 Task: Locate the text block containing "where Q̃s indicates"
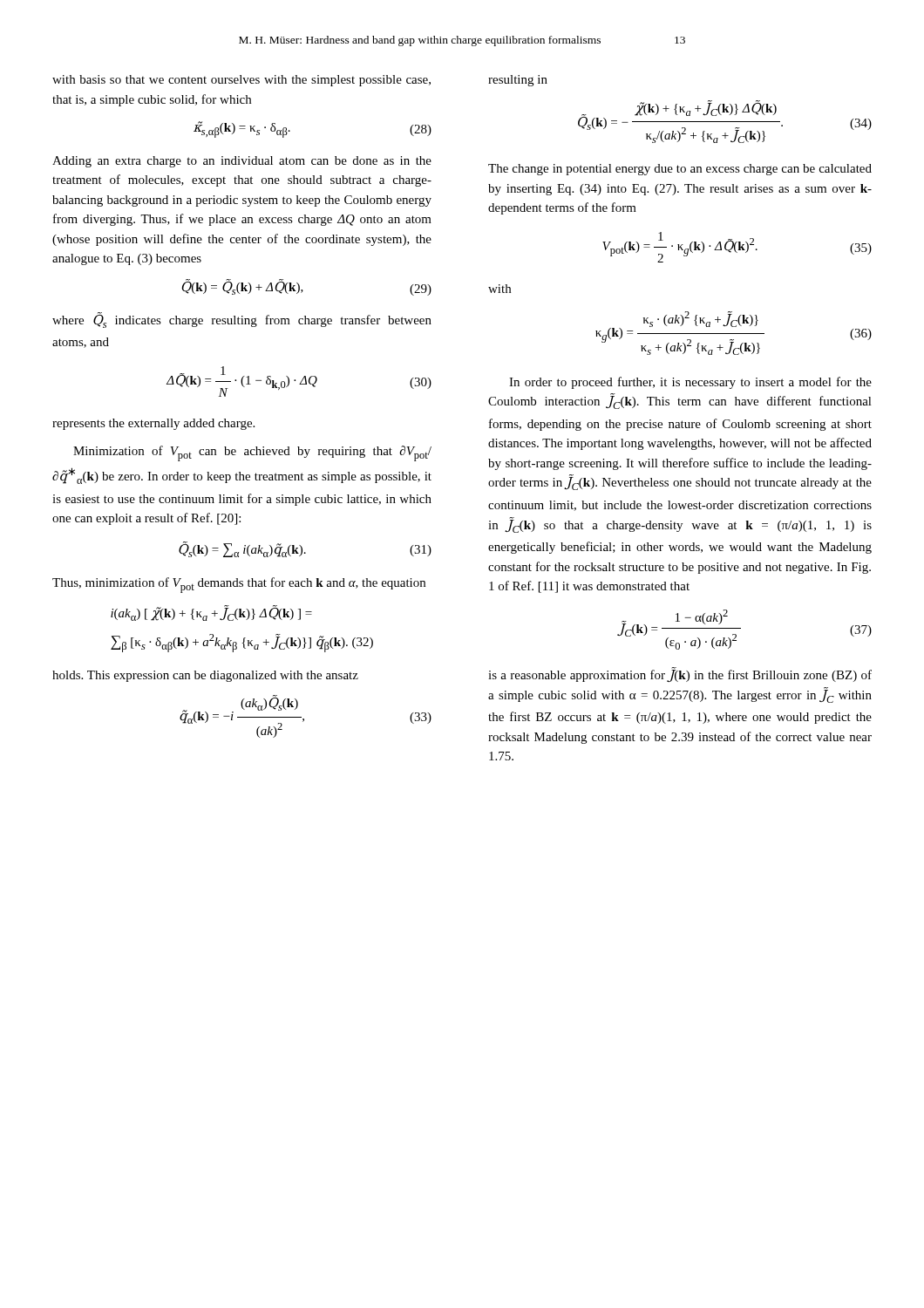[242, 331]
